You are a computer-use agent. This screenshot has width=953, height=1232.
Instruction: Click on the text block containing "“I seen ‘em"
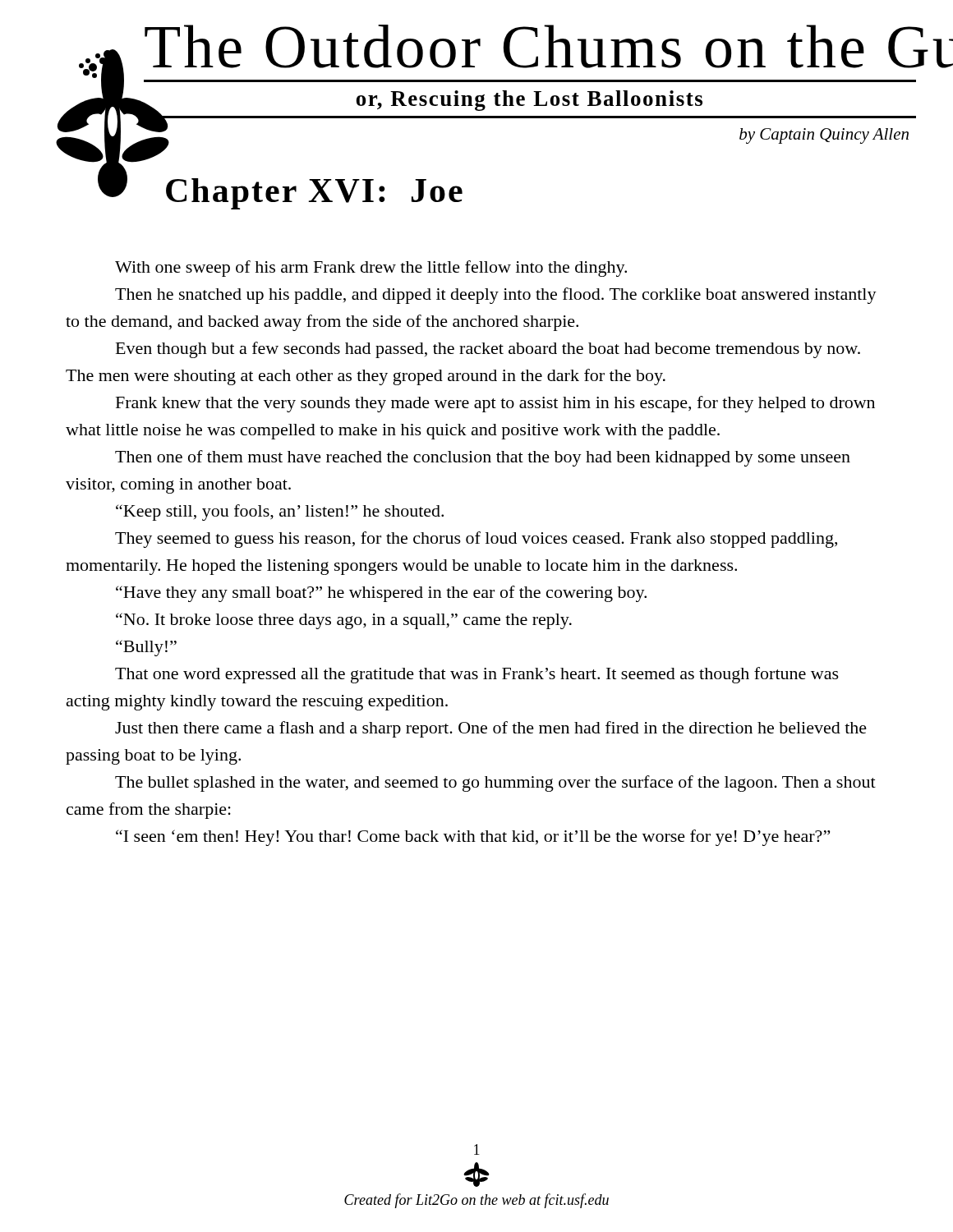476,836
